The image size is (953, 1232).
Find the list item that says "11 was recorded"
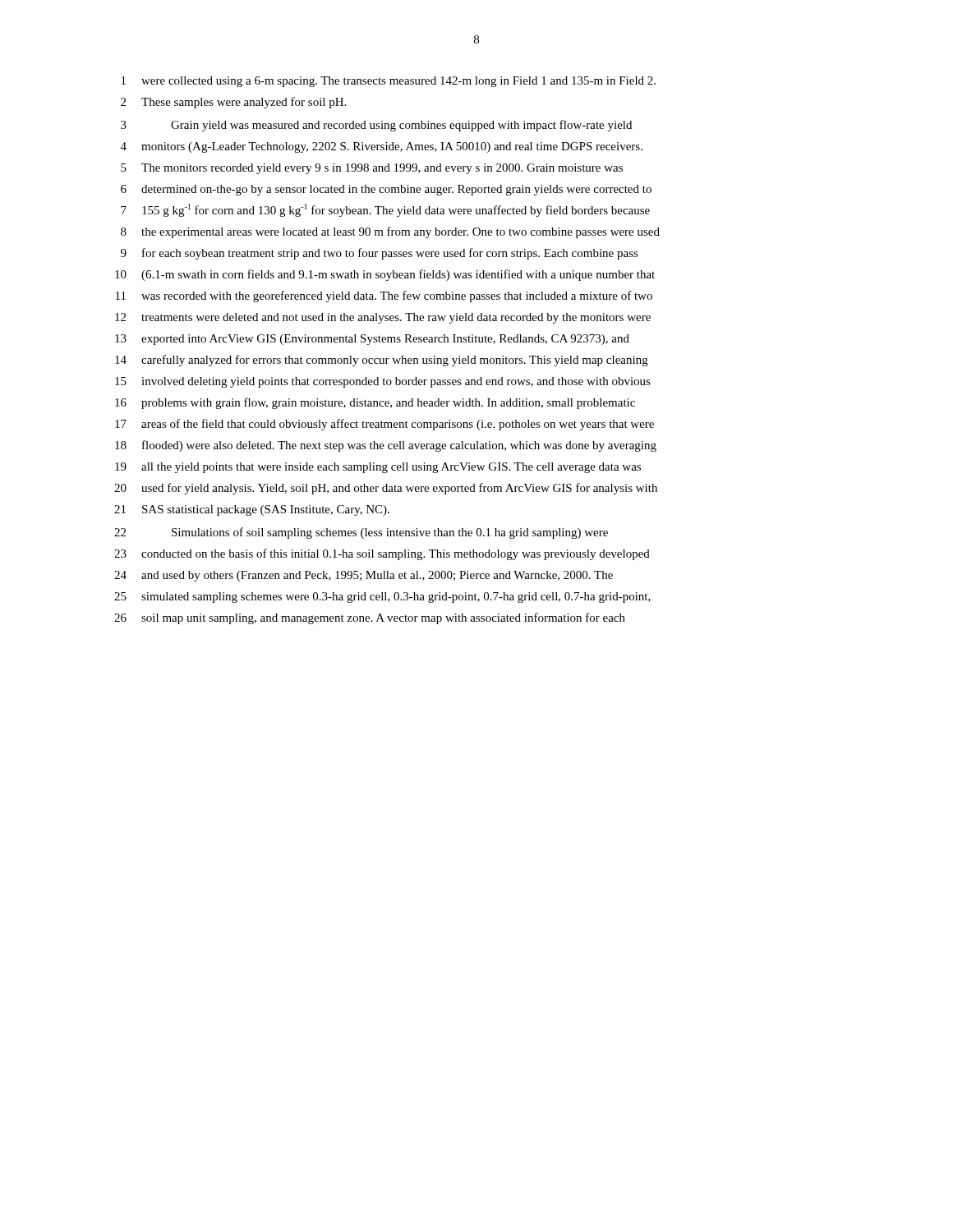point(485,296)
